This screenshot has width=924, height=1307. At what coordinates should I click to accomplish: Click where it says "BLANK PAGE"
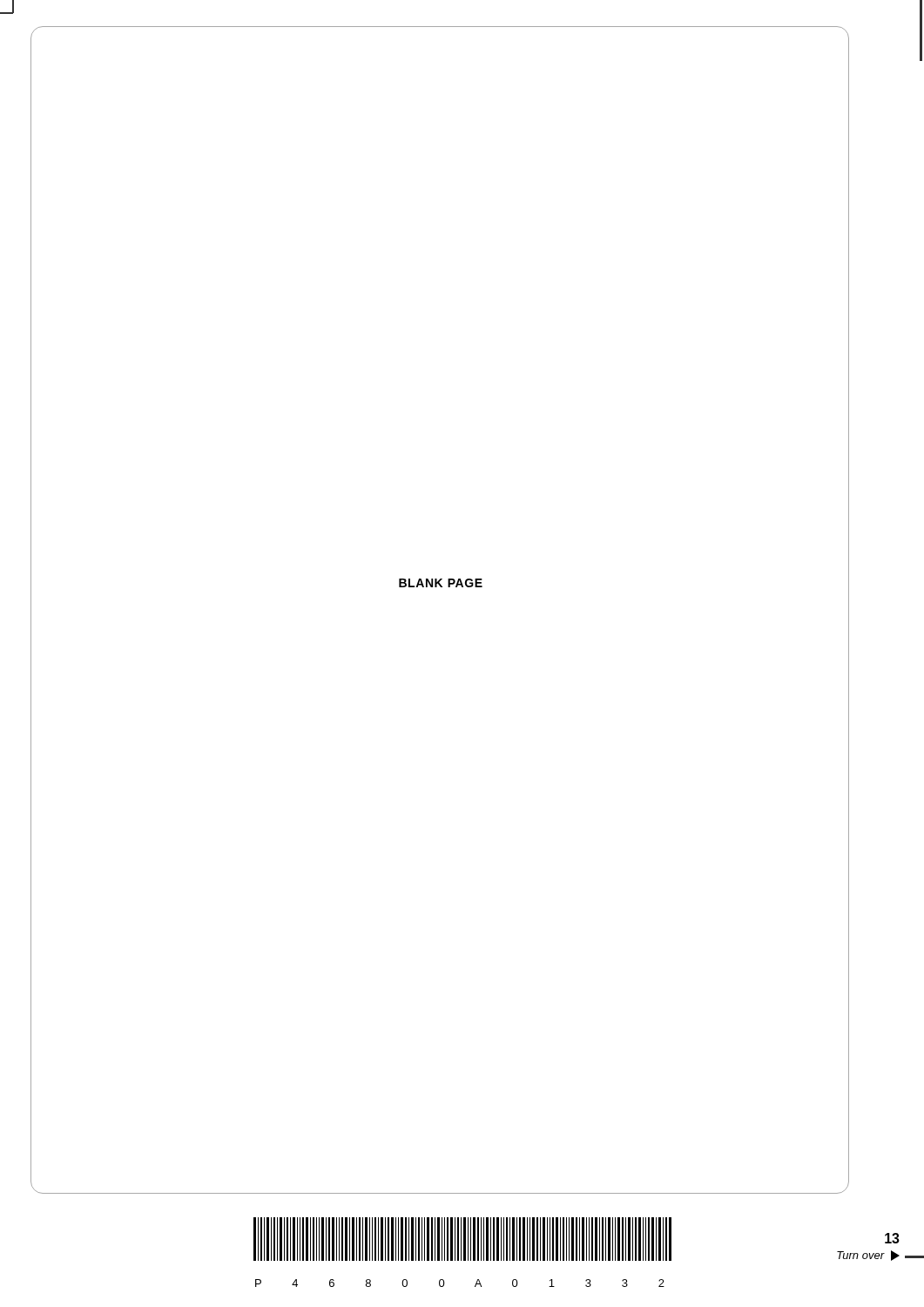pyautogui.click(x=441, y=583)
